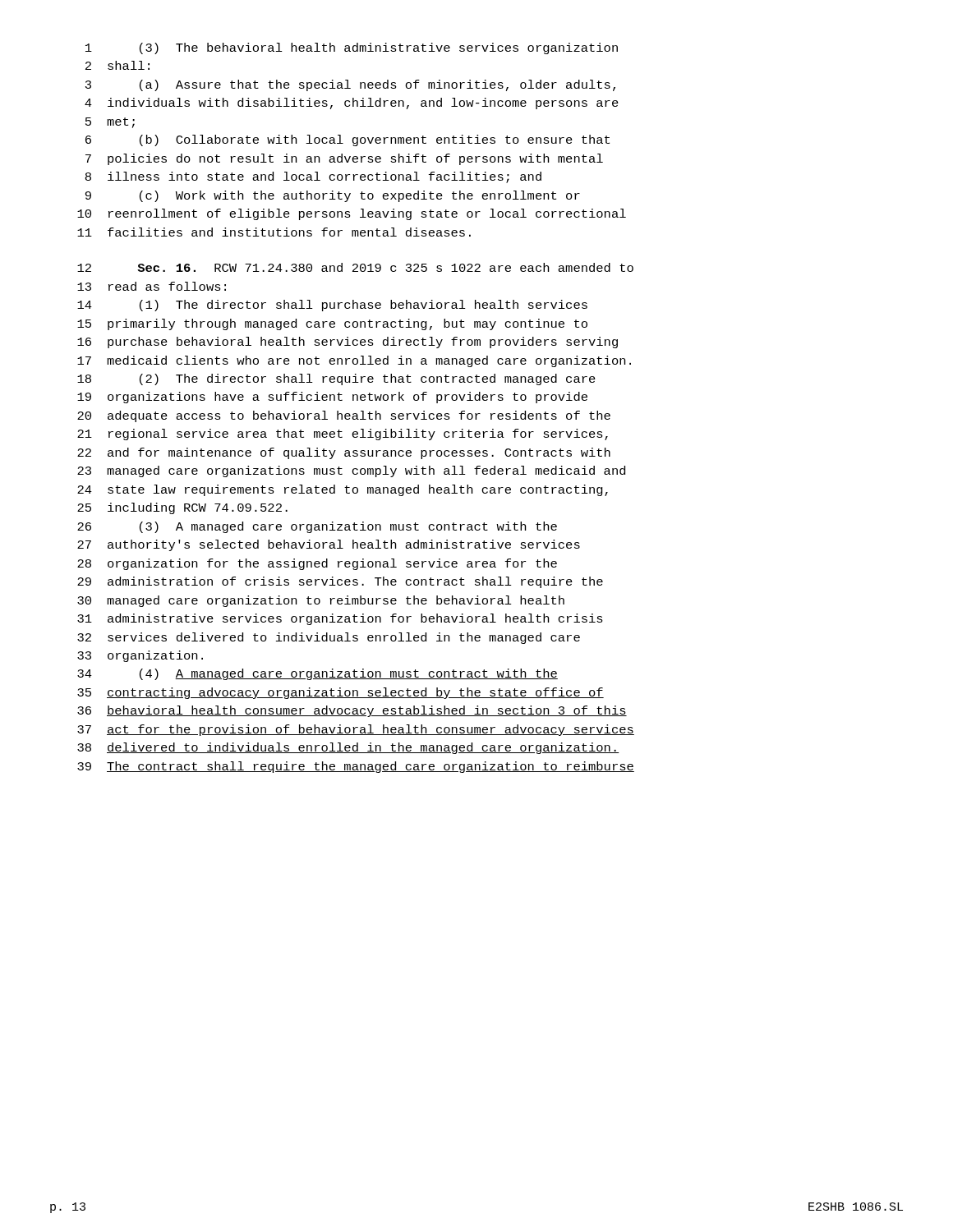The height and width of the screenshot is (1232, 953).
Task: Click on the list item containing "6 (b) Collaborate with local government"
Action: coord(476,159)
